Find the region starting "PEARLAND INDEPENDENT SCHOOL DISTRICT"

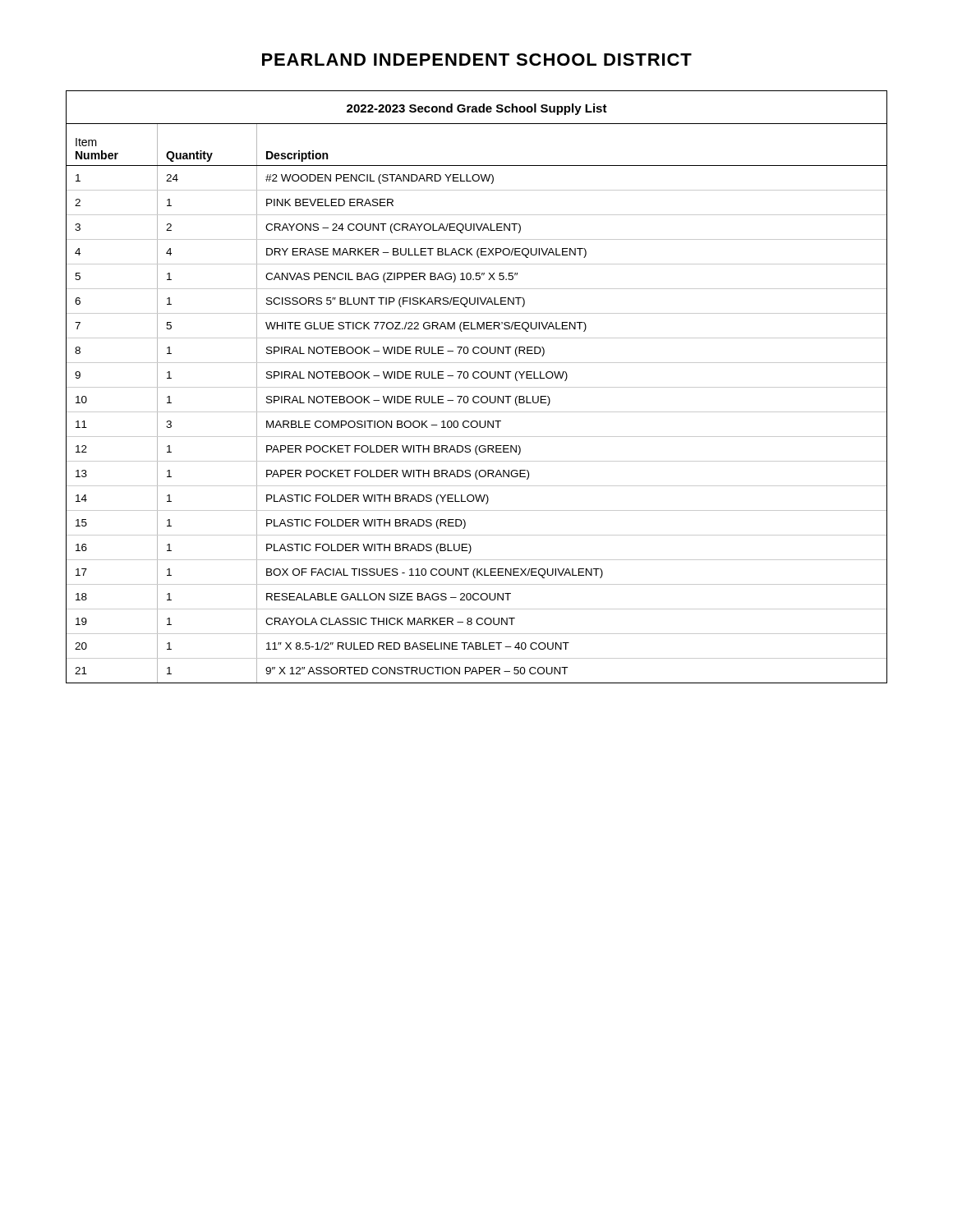(476, 60)
